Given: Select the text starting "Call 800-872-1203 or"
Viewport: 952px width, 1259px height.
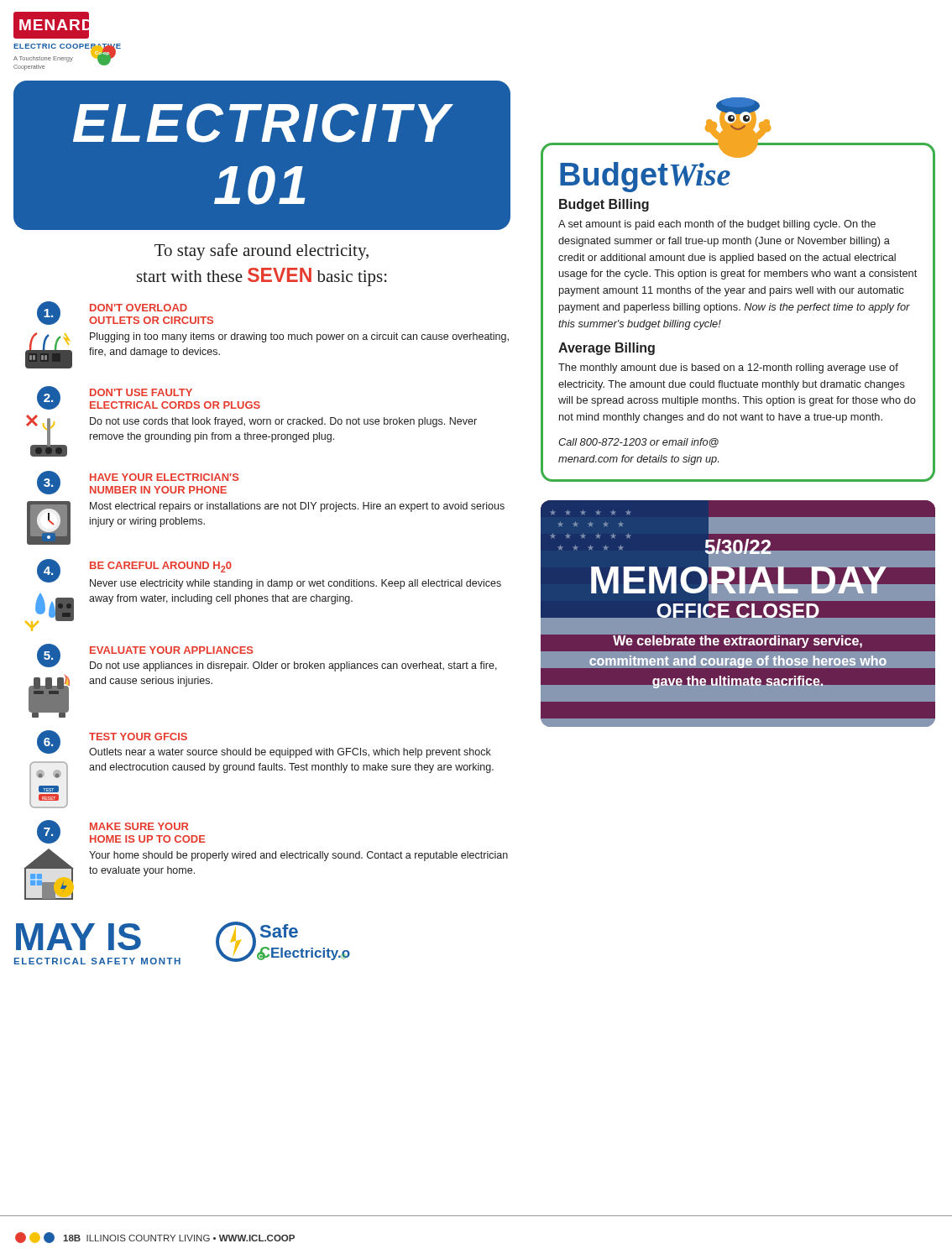Looking at the screenshot, I should [x=639, y=450].
